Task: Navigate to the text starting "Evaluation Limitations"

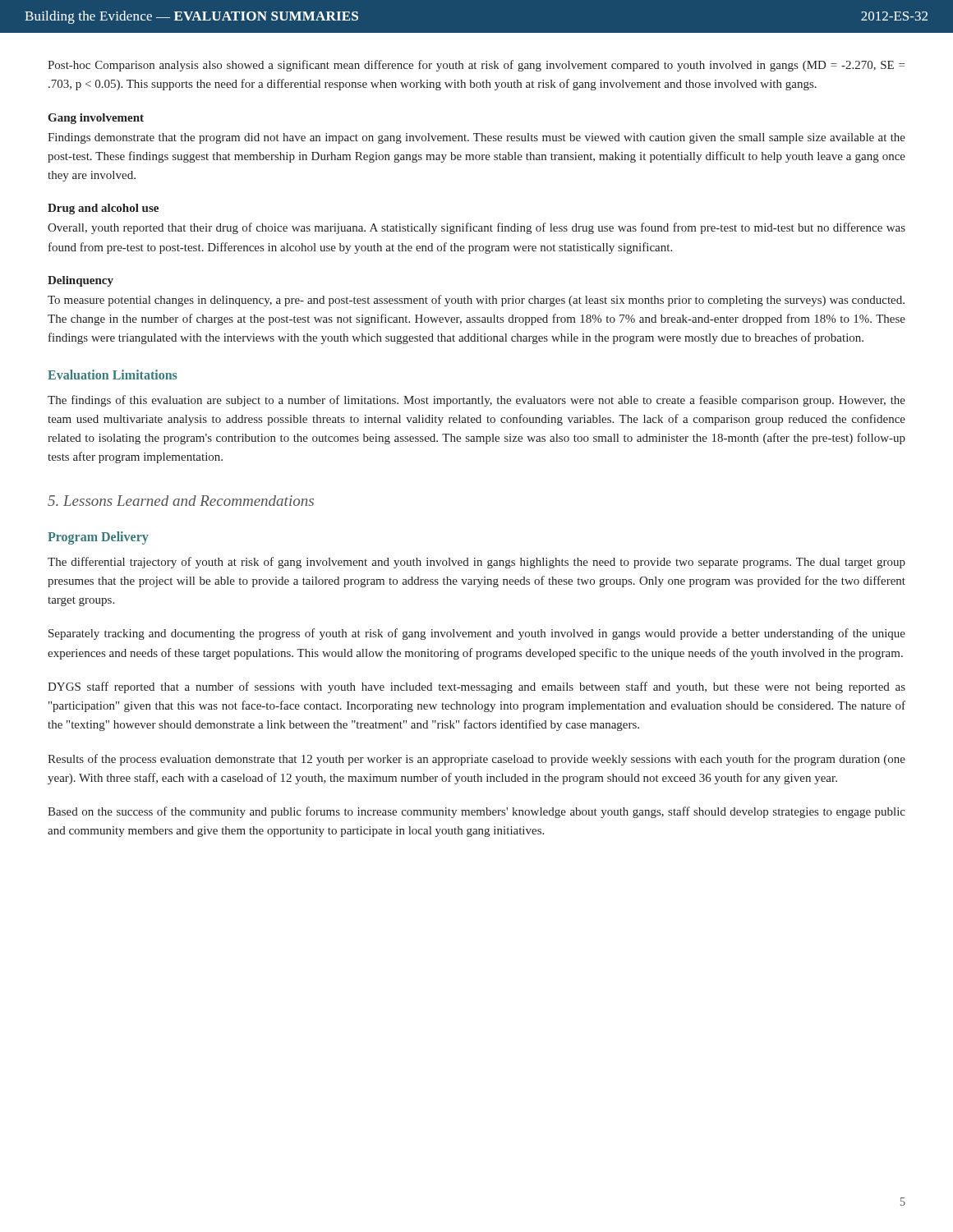Action: click(112, 375)
